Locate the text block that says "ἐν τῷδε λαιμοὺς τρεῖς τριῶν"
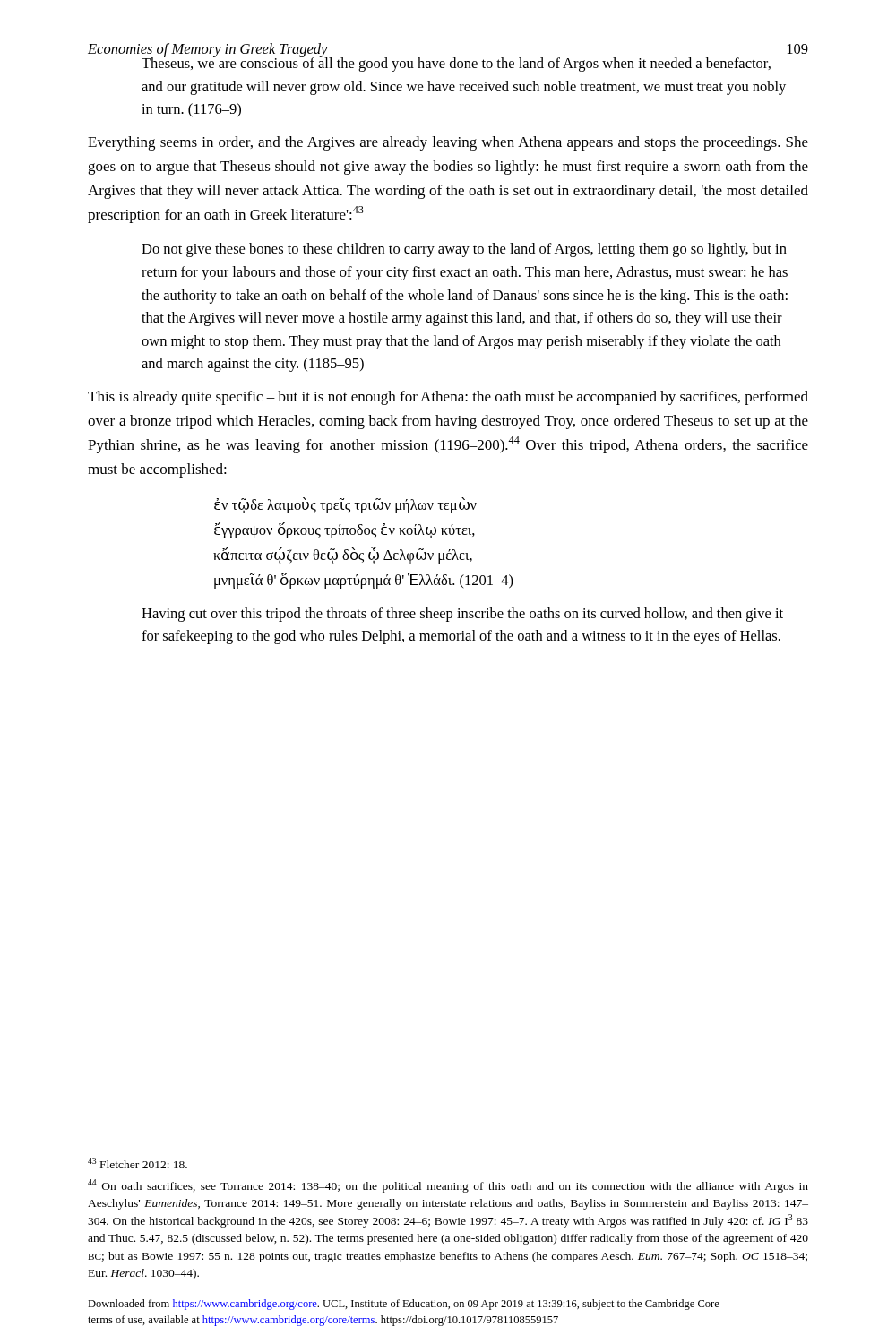 (363, 542)
